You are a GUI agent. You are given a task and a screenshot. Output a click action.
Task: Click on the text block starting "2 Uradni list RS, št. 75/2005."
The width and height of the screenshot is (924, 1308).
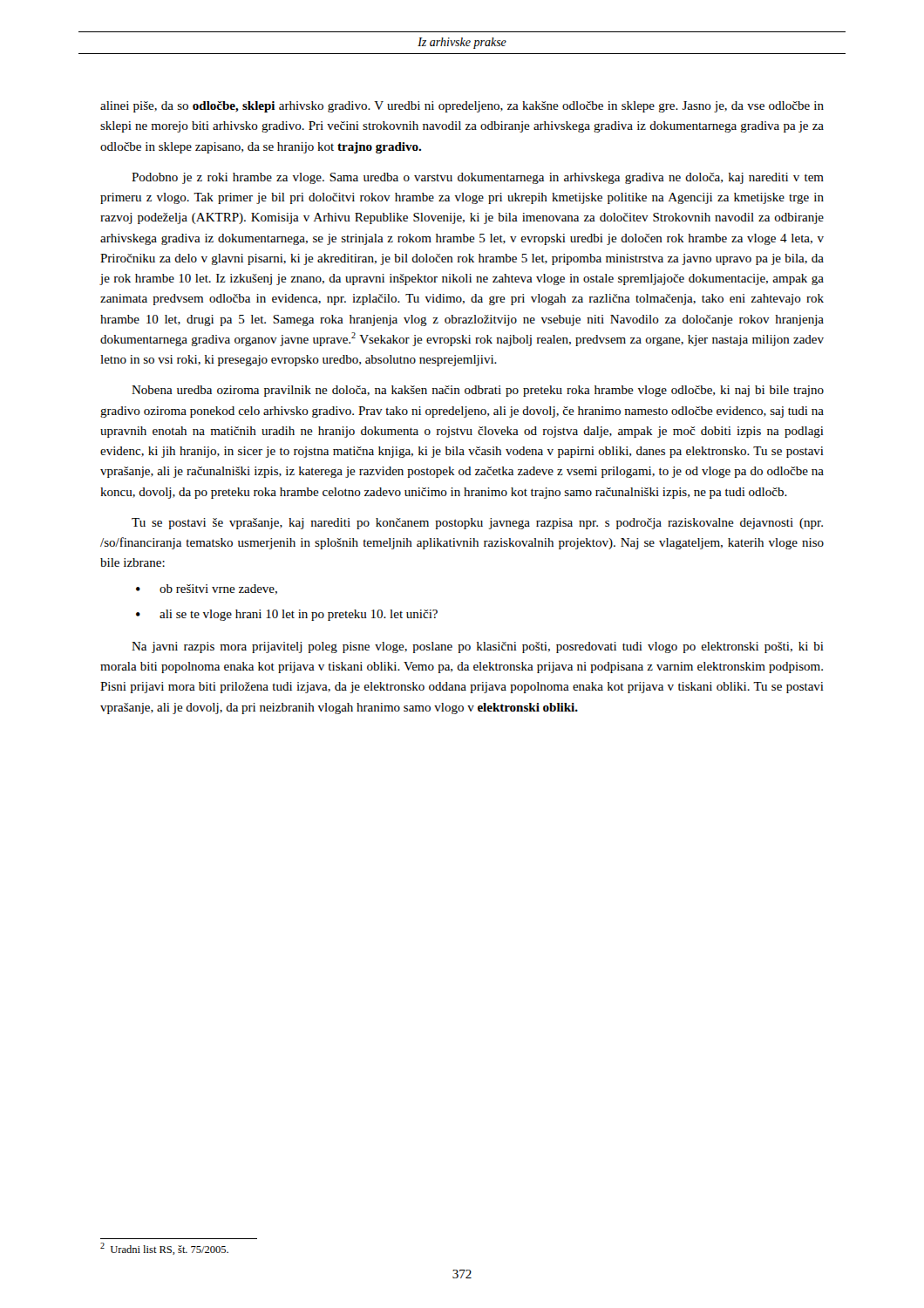[x=164, y=1249]
